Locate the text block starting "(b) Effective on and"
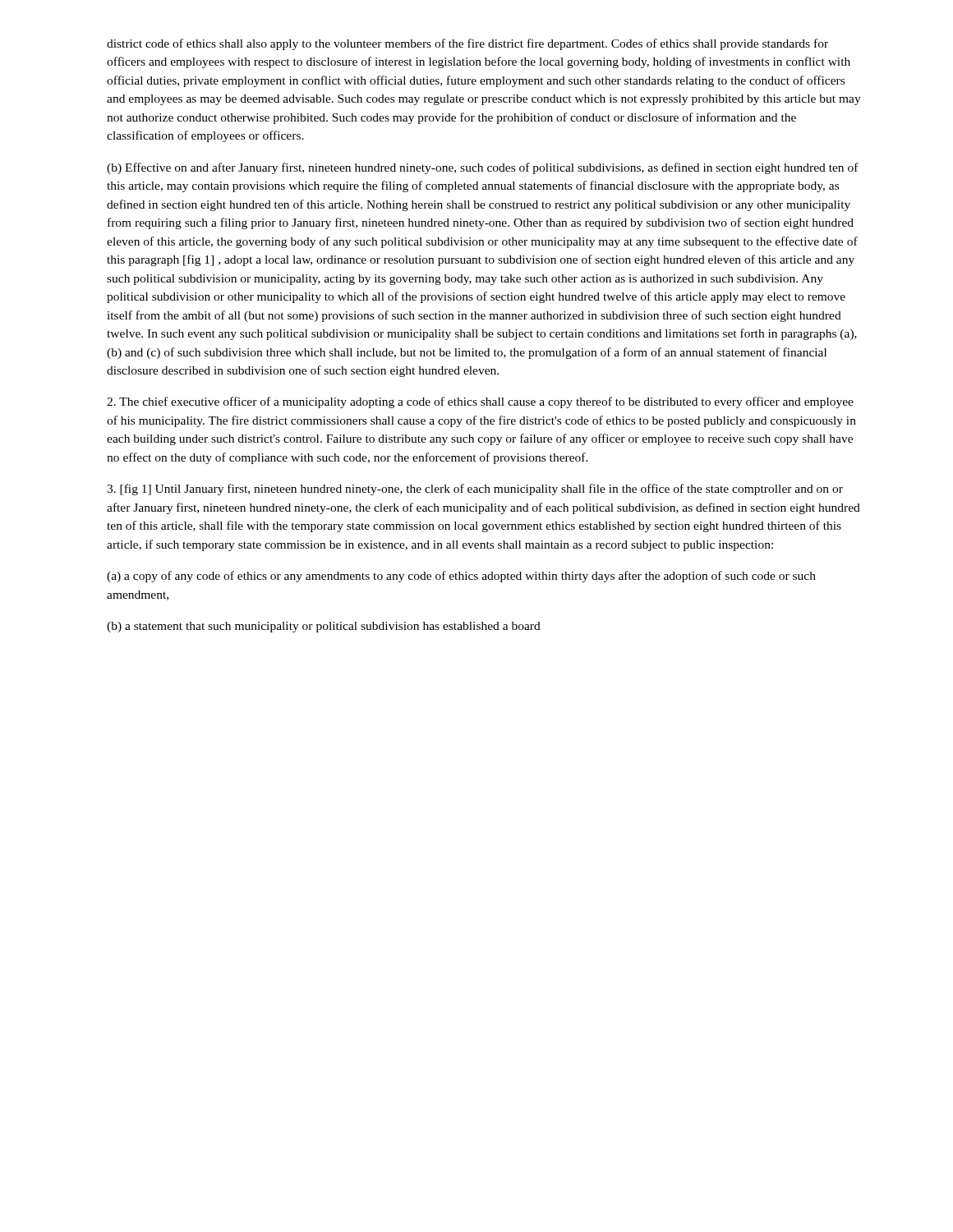The height and width of the screenshot is (1232, 953). [x=482, y=269]
